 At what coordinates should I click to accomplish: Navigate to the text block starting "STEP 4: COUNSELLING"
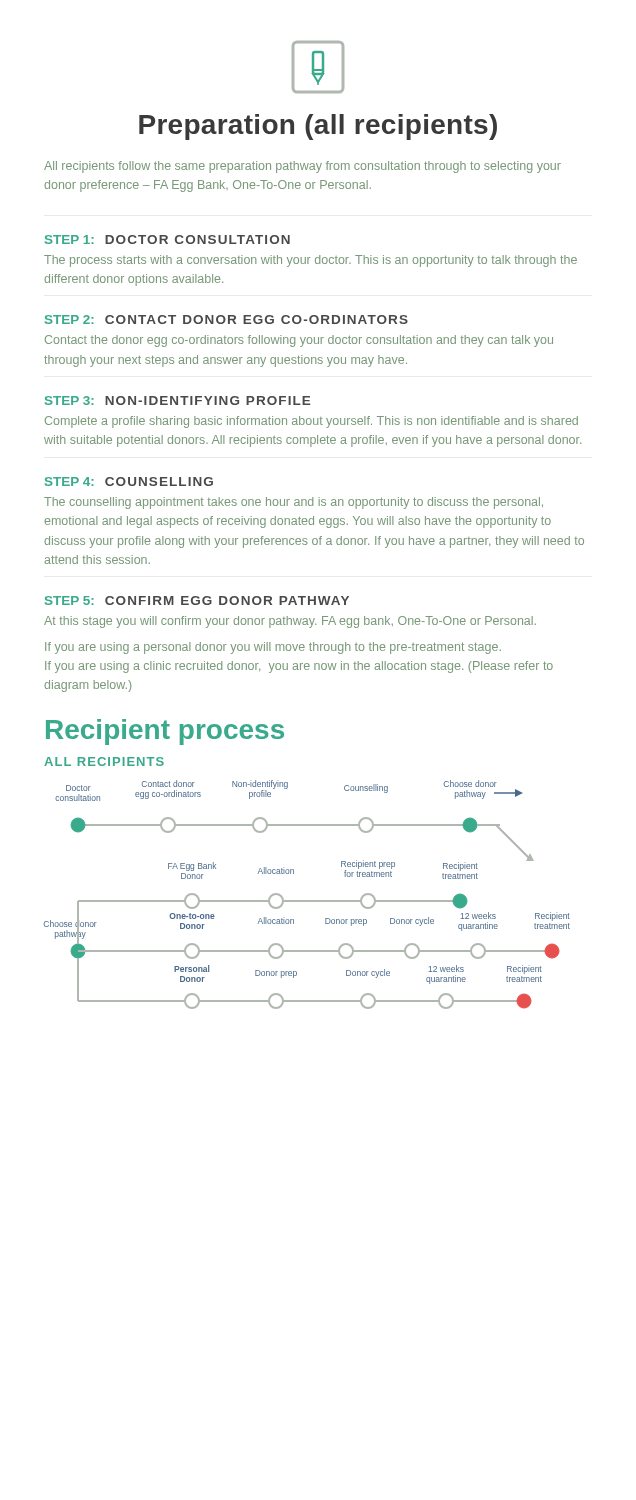(129, 482)
